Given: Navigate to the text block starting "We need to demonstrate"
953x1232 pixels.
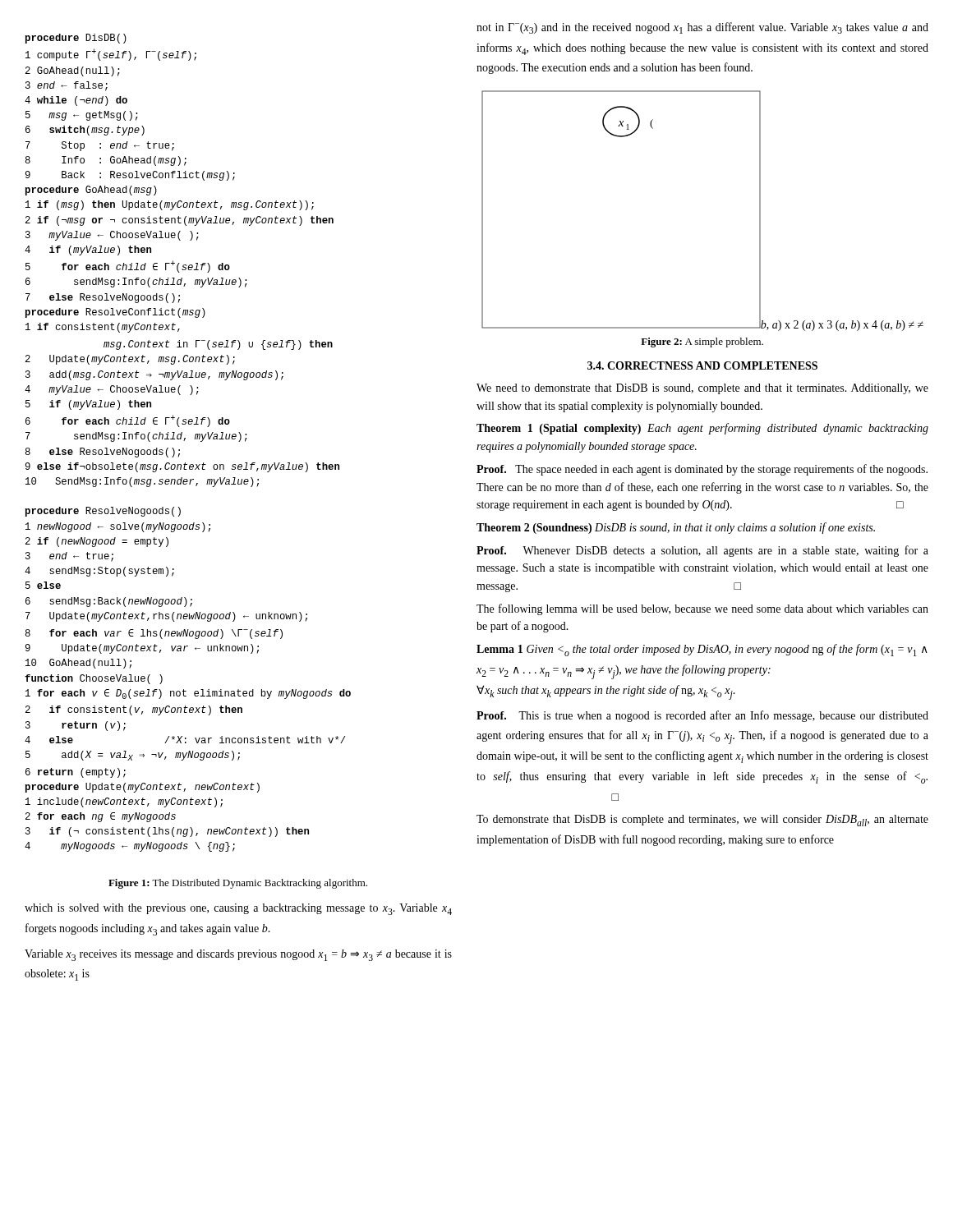Looking at the screenshot, I should (x=702, y=397).
